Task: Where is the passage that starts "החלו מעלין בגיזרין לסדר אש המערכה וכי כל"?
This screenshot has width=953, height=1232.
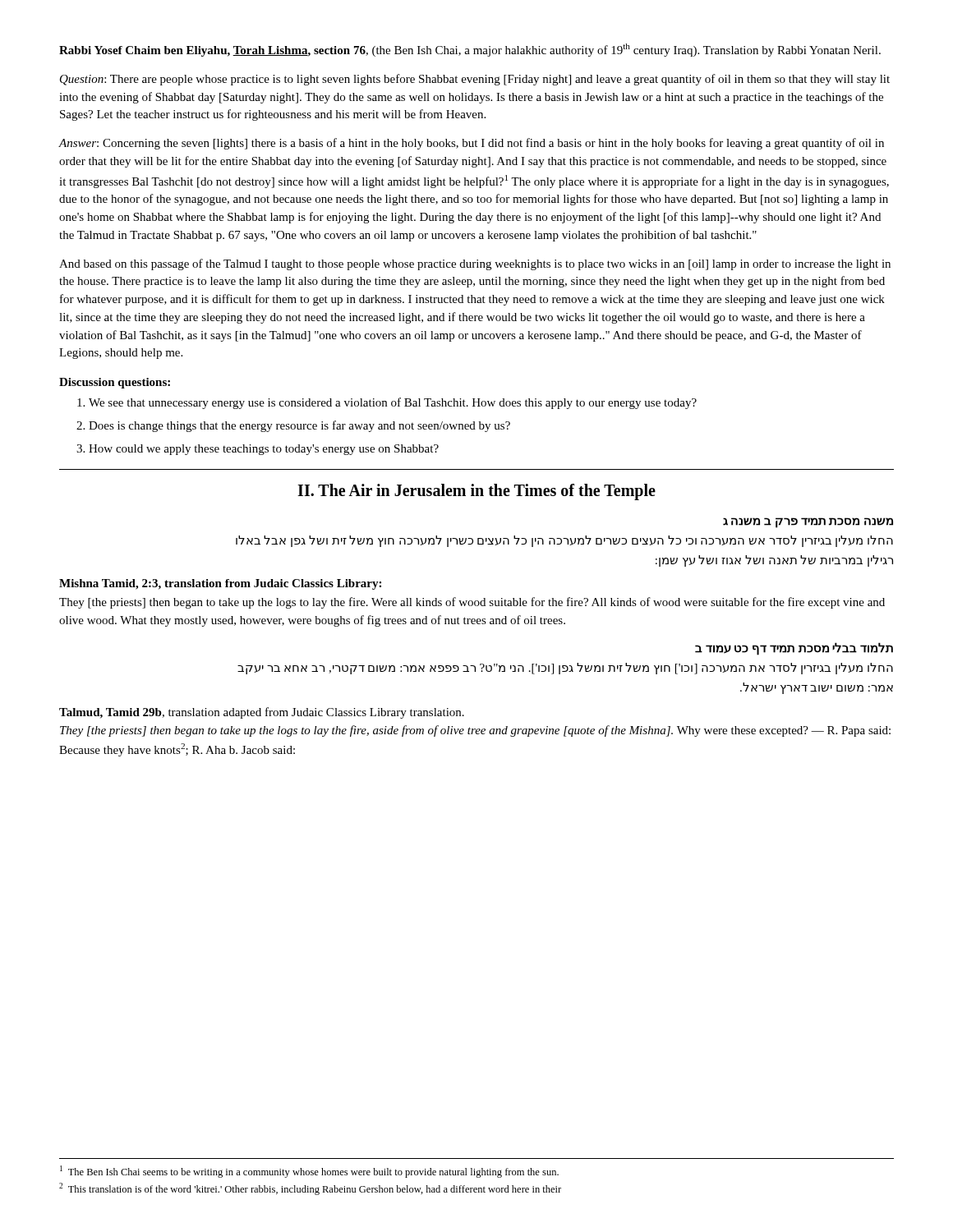Action: (564, 550)
